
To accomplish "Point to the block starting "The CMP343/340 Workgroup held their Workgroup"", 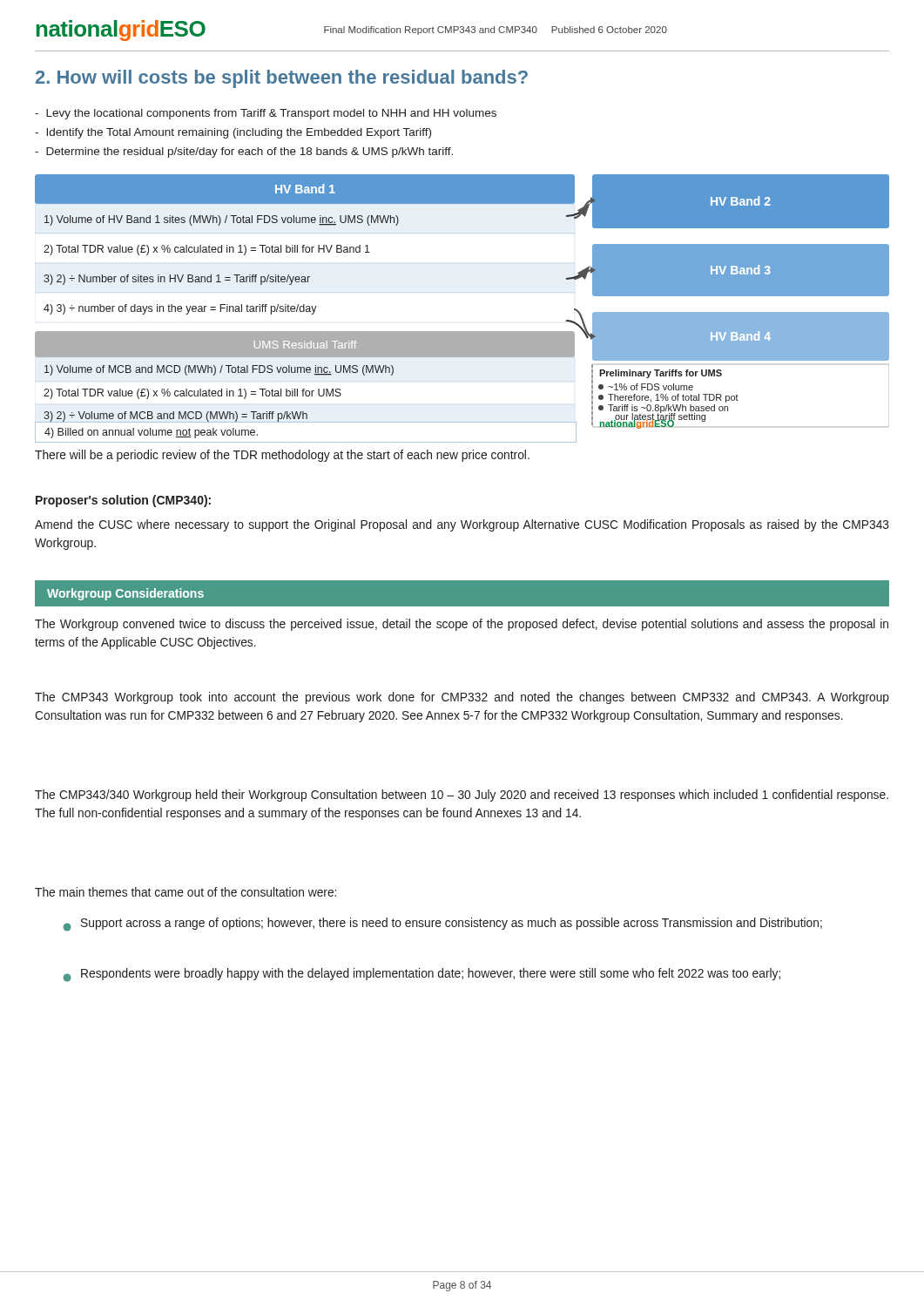I will [x=462, y=804].
